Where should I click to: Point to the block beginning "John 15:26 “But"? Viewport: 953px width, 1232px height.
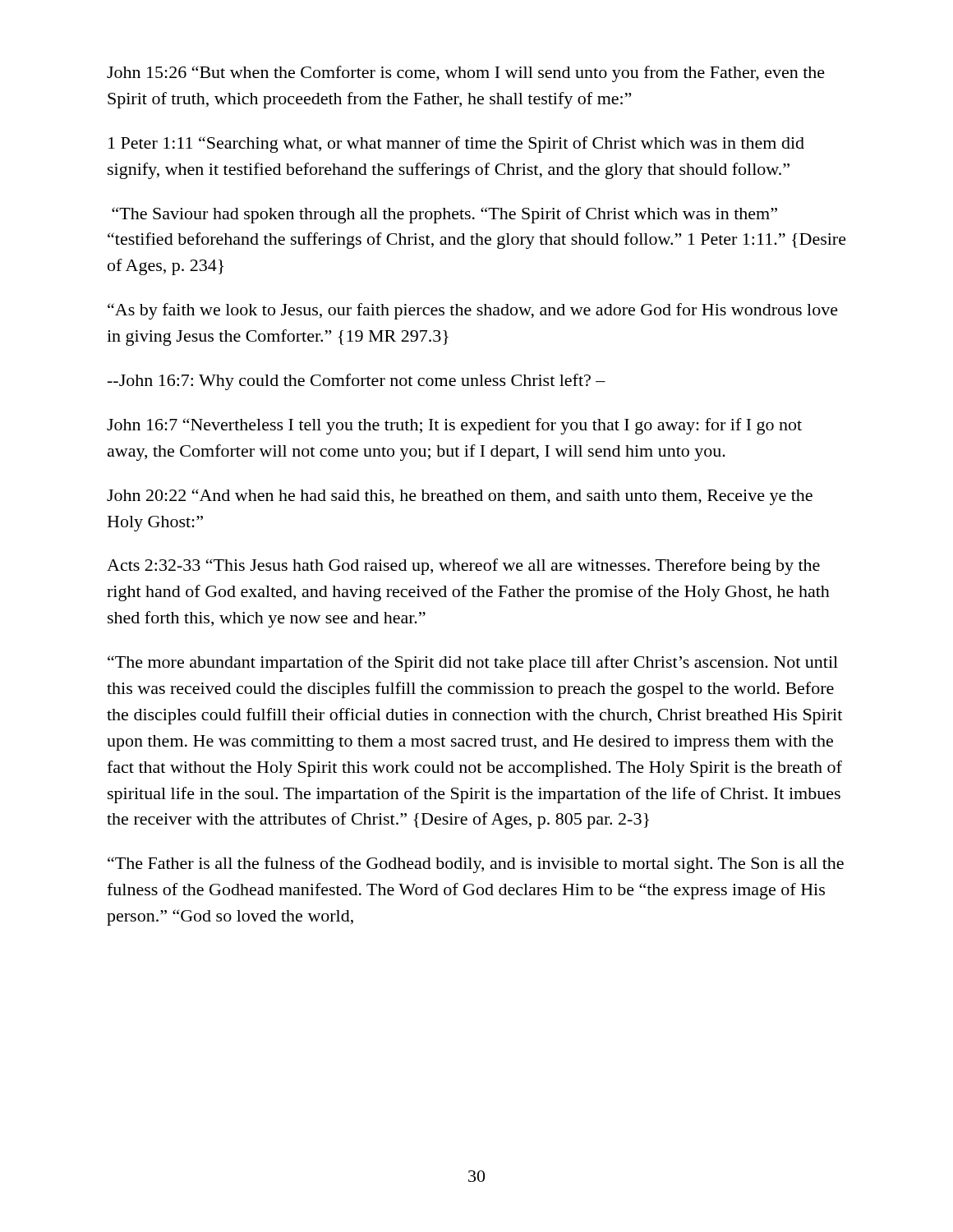pos(466,85)
